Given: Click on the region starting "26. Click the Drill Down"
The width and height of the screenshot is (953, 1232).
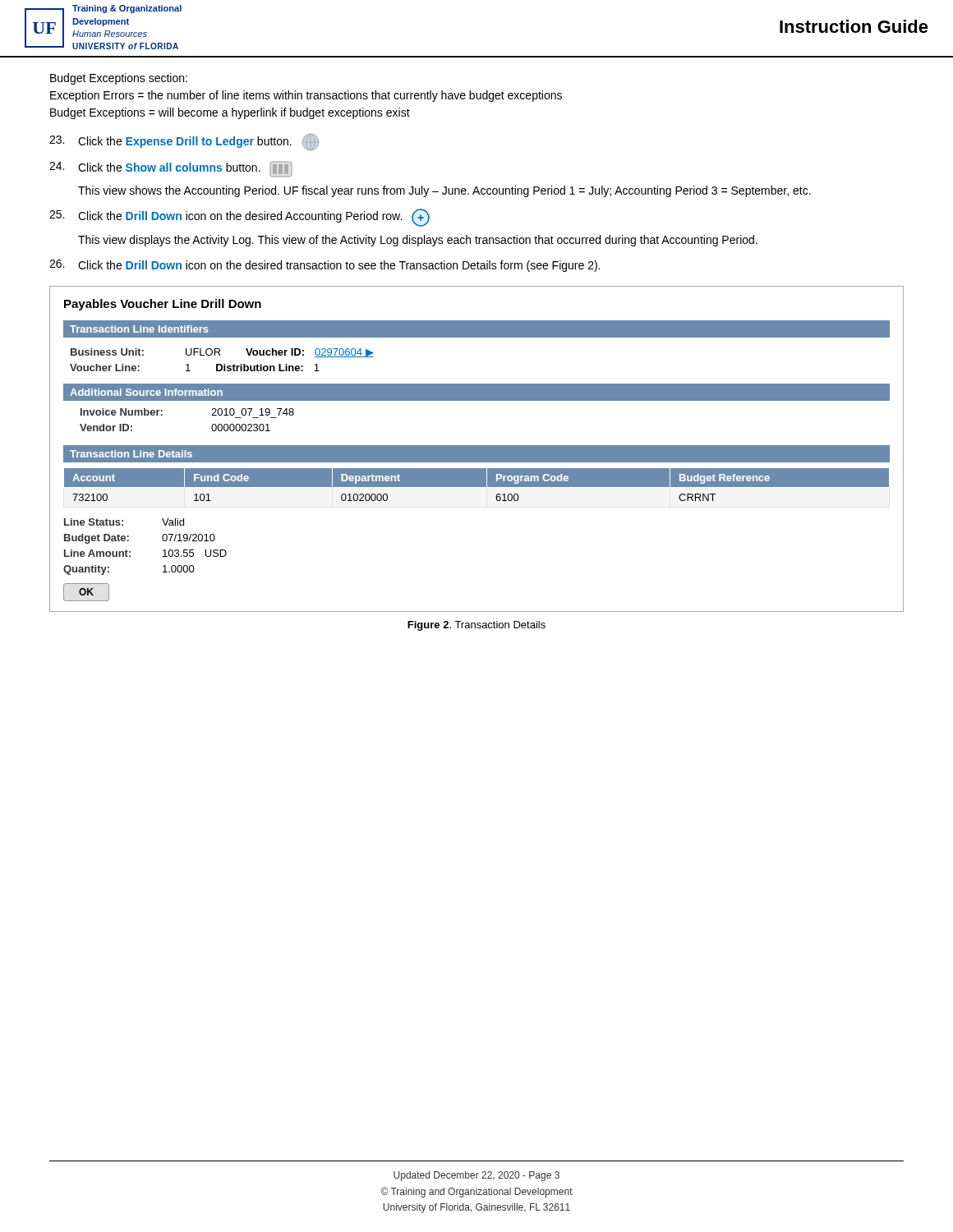Looking at the screenshot, I should [476, 265].
